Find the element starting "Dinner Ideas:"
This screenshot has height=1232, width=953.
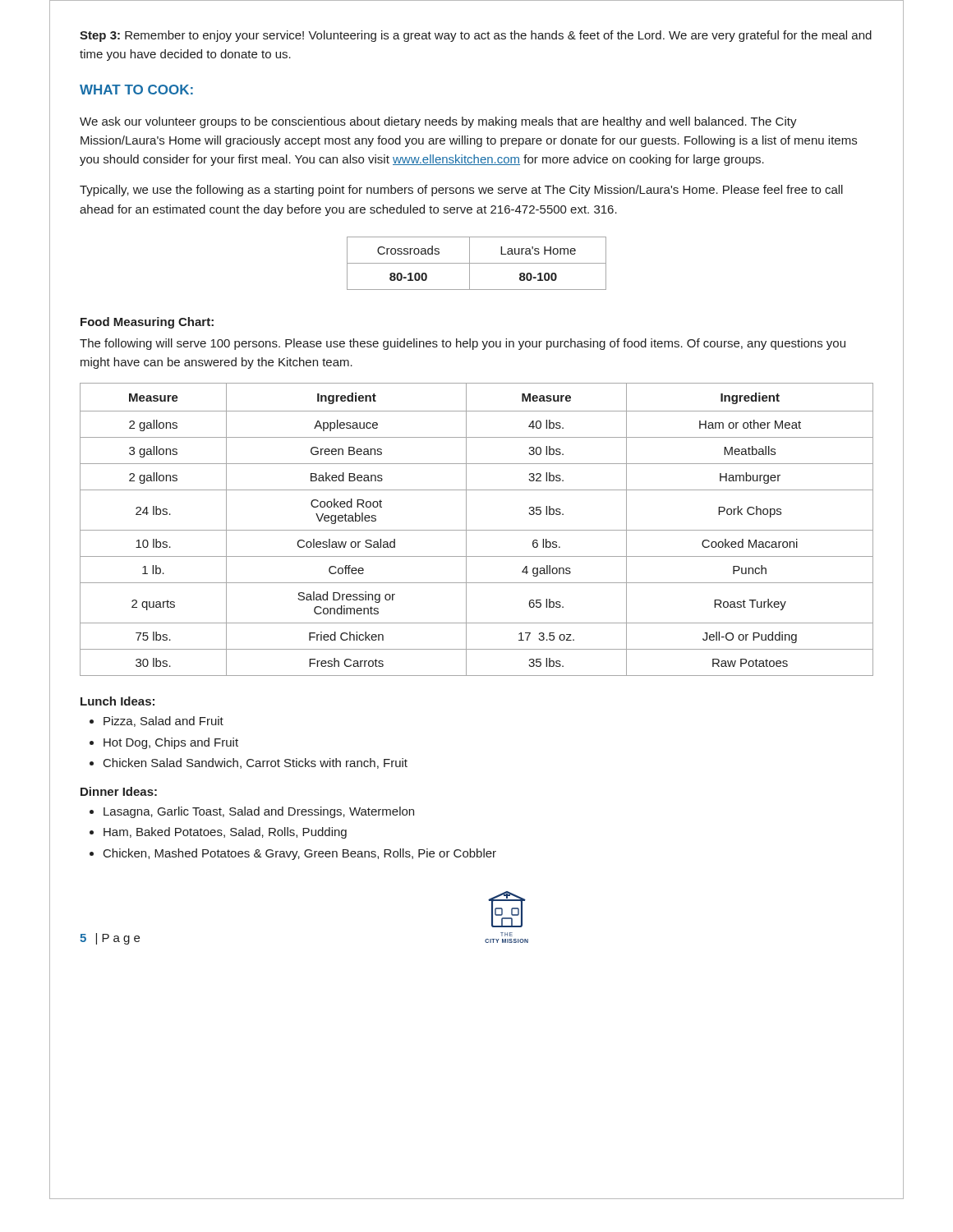tap(119, 791)
